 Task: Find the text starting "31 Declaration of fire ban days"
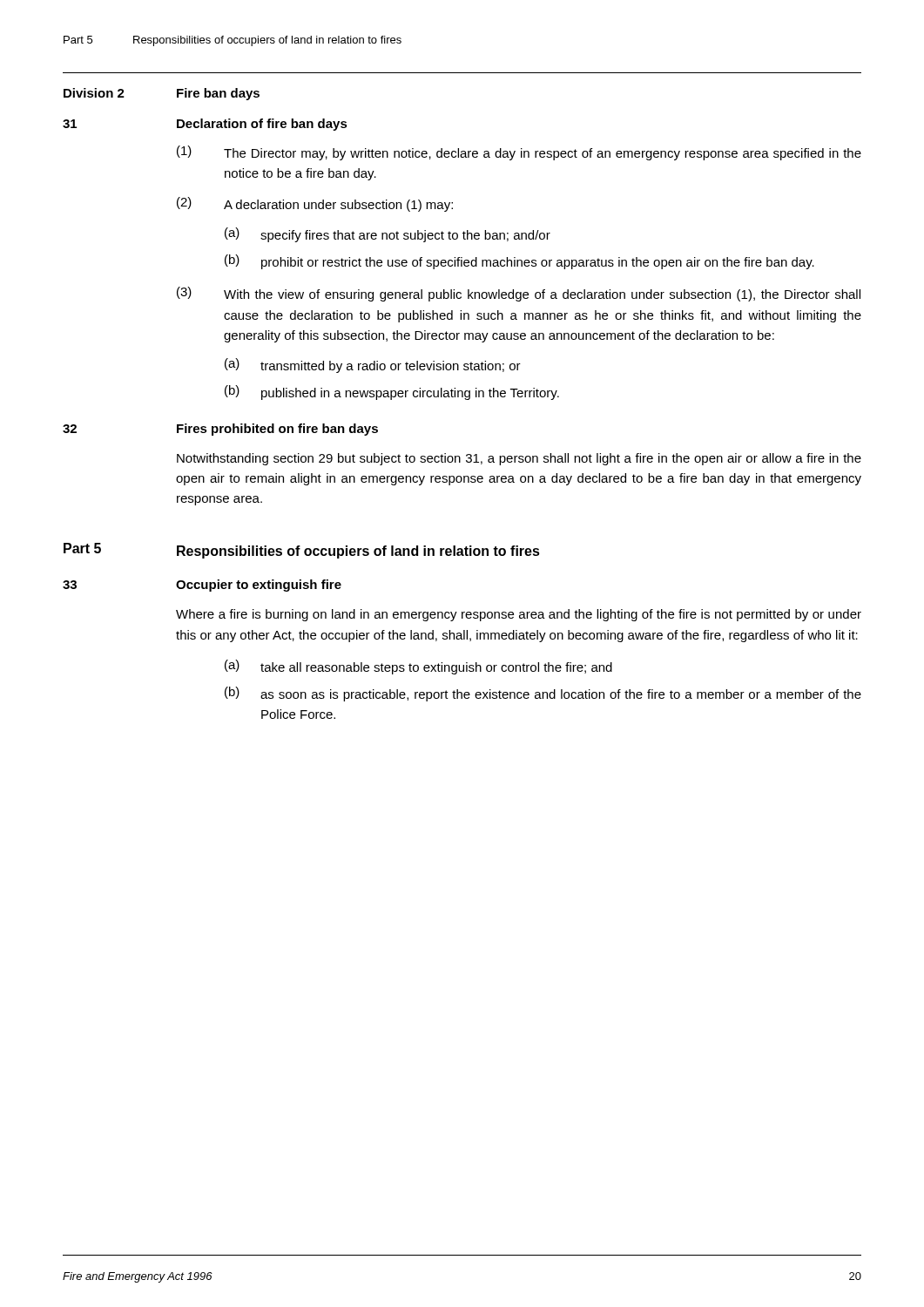(205, 123)
